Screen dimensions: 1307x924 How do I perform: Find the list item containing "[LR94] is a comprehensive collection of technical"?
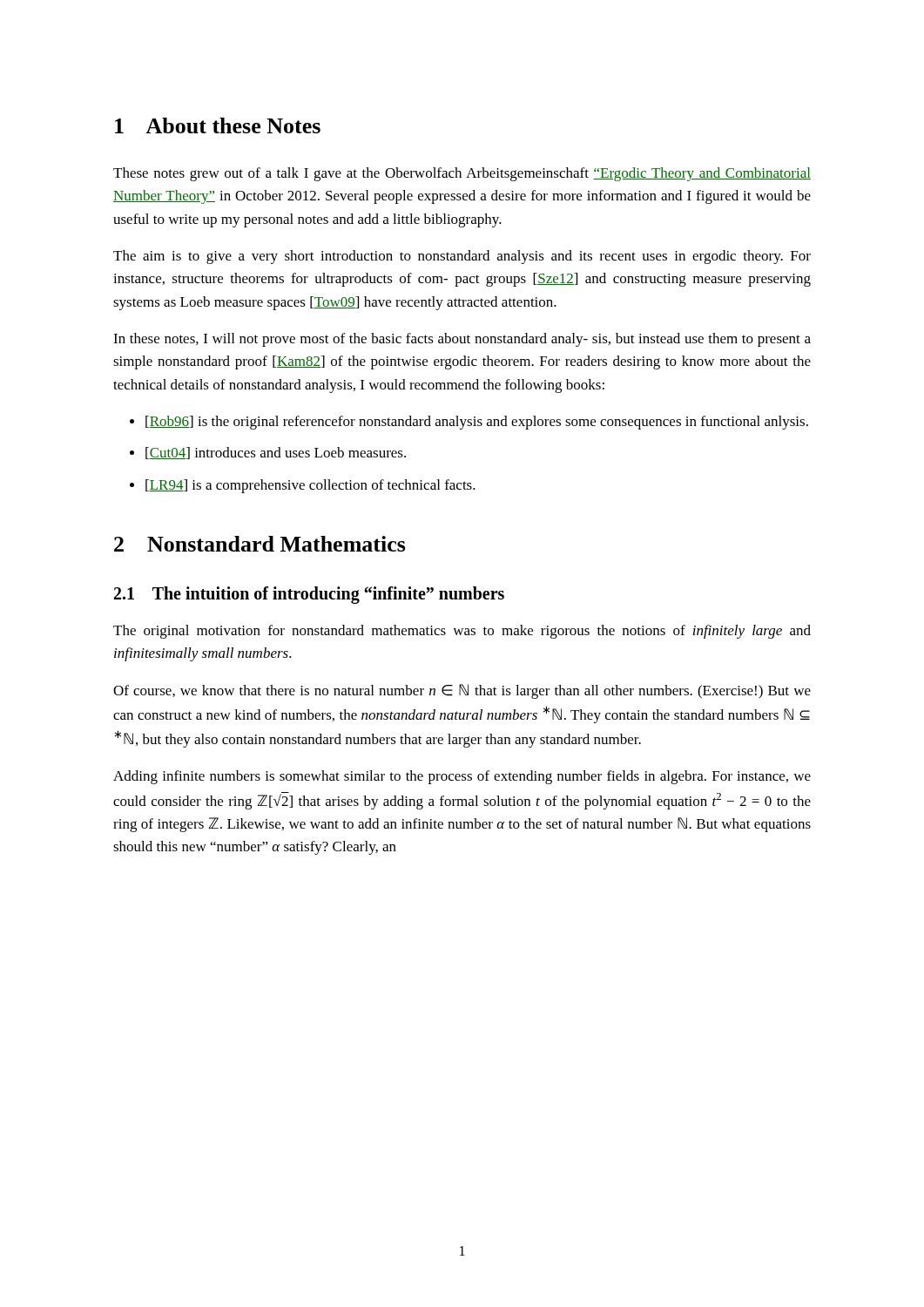coord(310,485)
